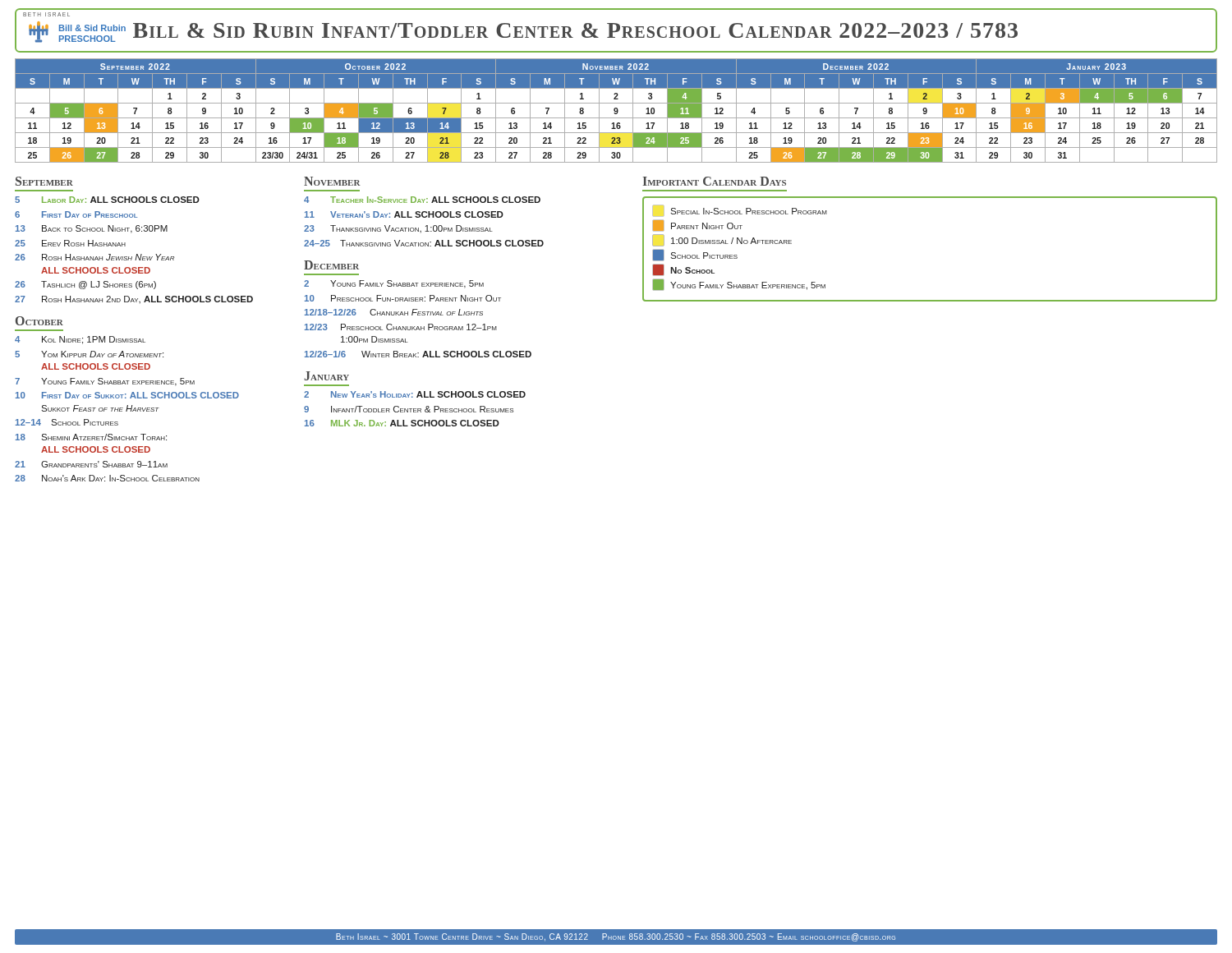1232x953 pixels.
Task: Point to the element starting "4 Teacher In-Service Day: ALL SCHOOLS CLOSED"
Action: pyautogui.click(x=422, y=200)
